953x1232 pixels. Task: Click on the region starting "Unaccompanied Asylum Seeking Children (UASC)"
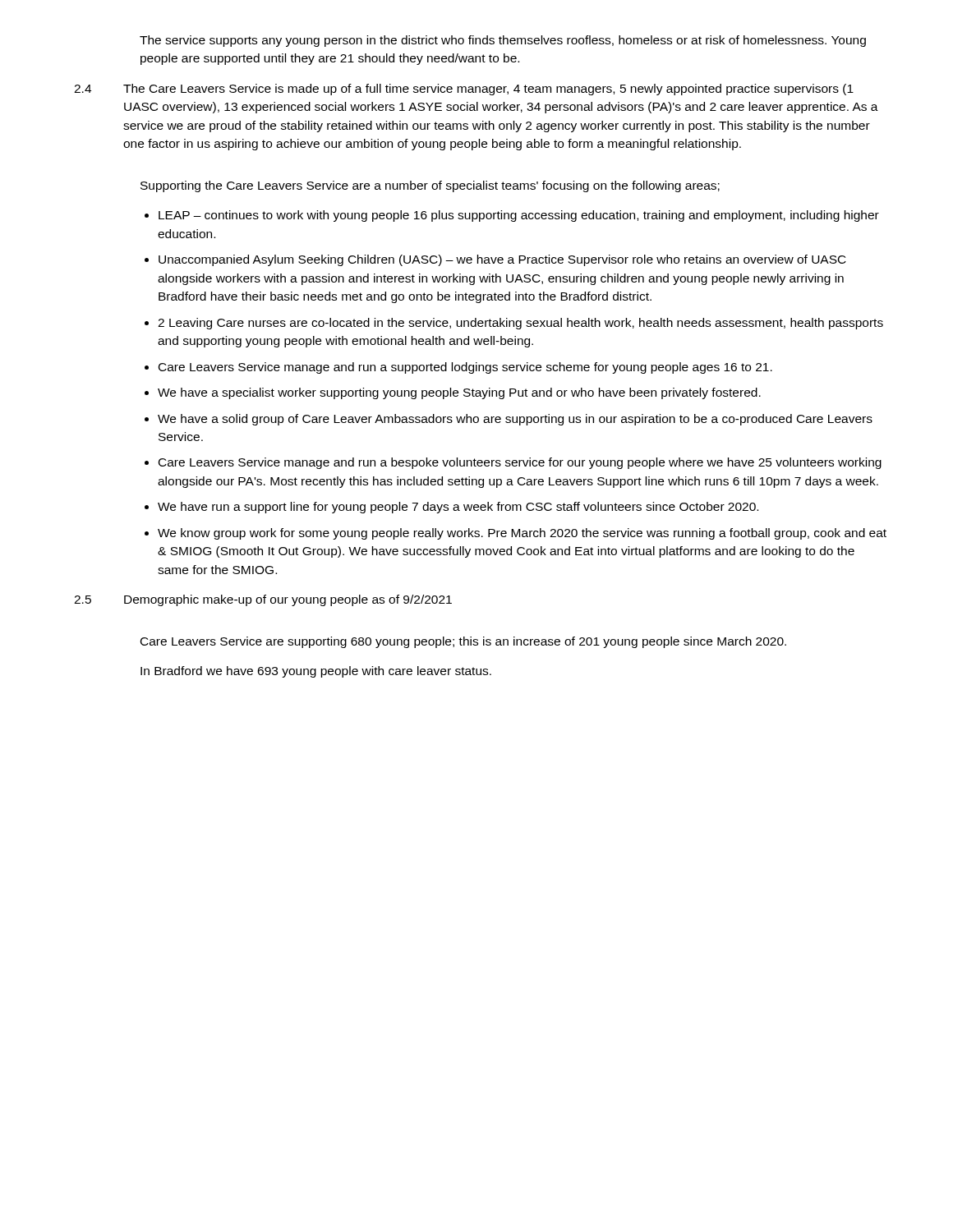[502, 278]
